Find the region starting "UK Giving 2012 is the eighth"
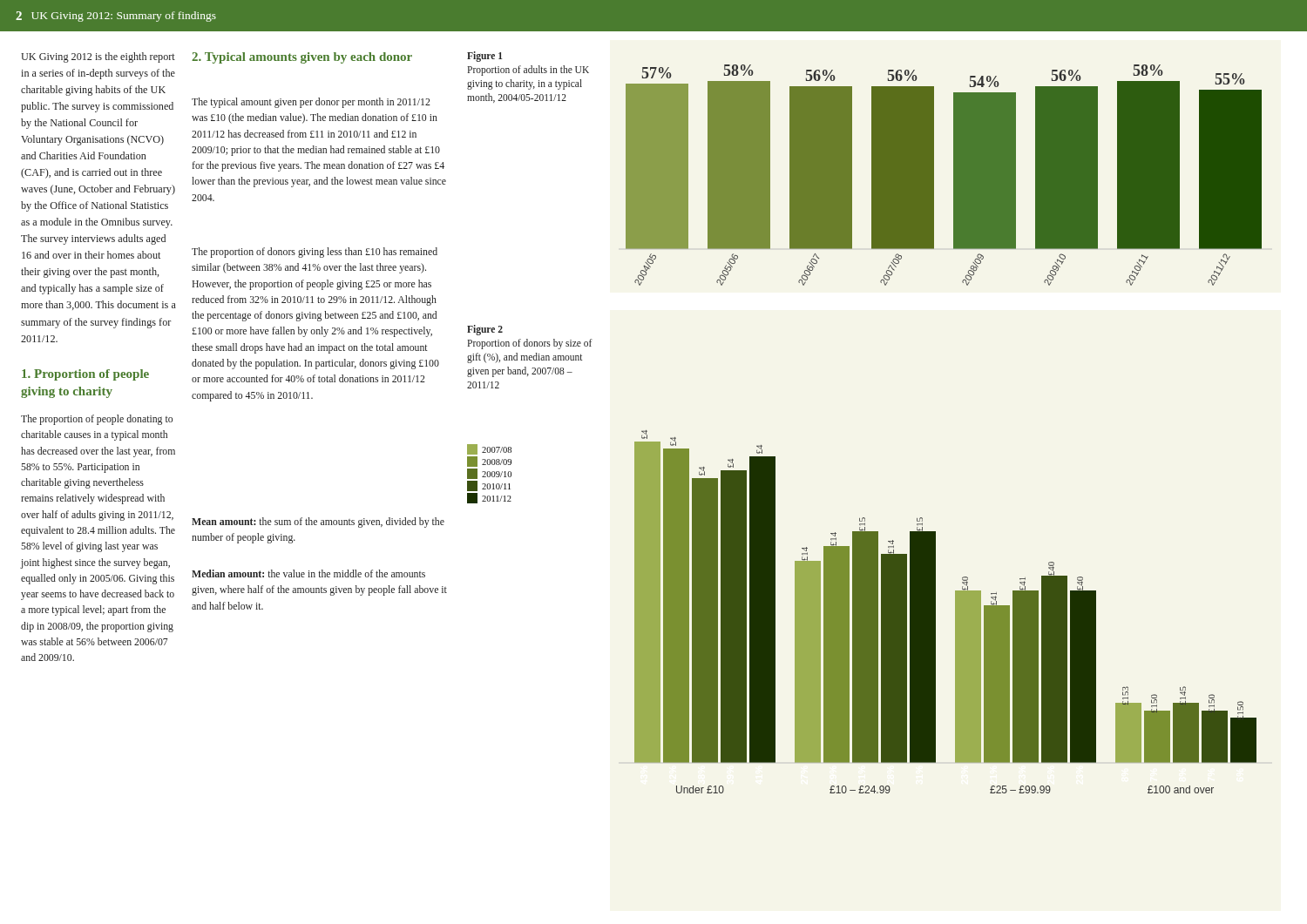 pos(98,198)
